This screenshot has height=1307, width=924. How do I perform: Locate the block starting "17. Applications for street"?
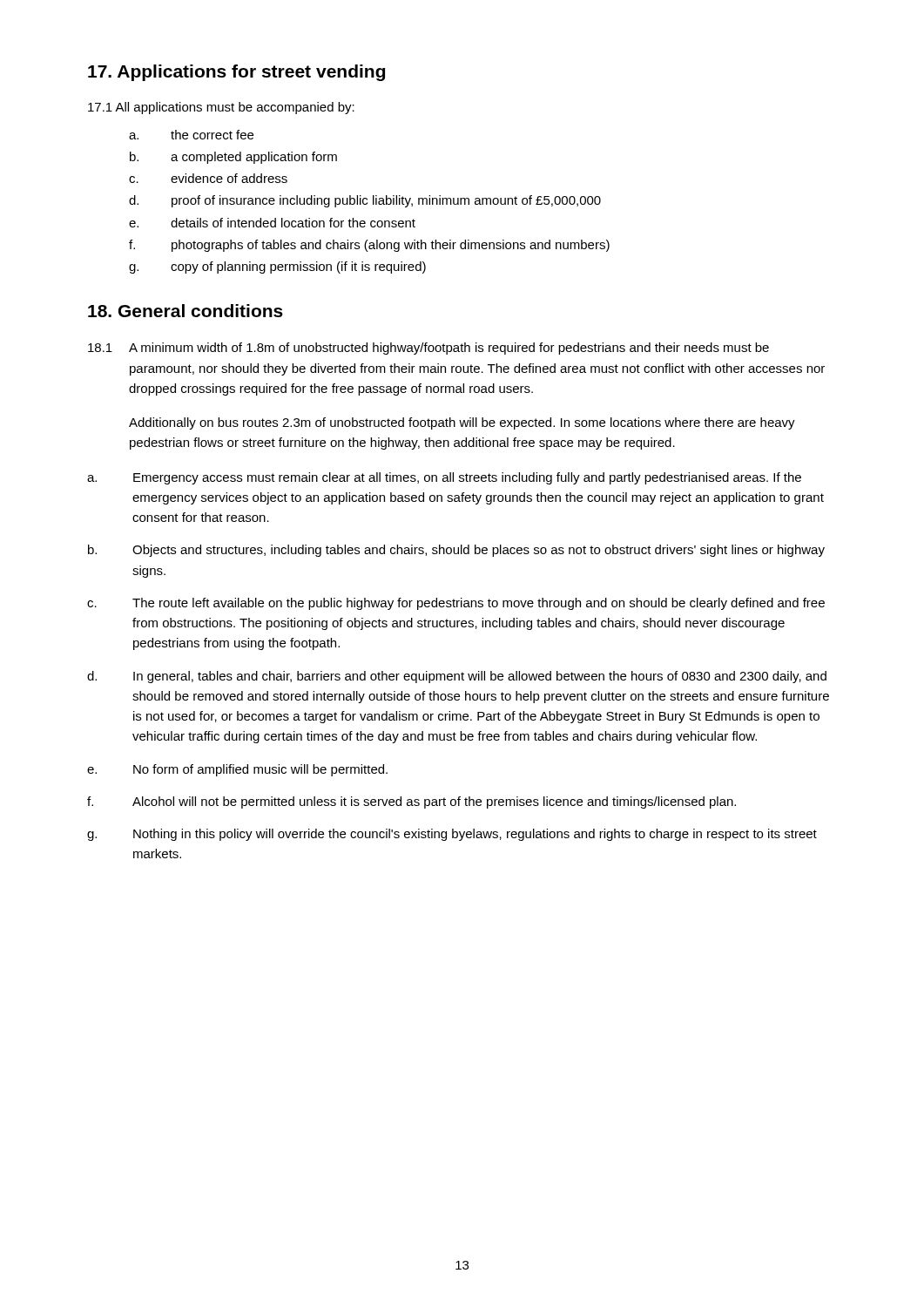tap(236, 73)
